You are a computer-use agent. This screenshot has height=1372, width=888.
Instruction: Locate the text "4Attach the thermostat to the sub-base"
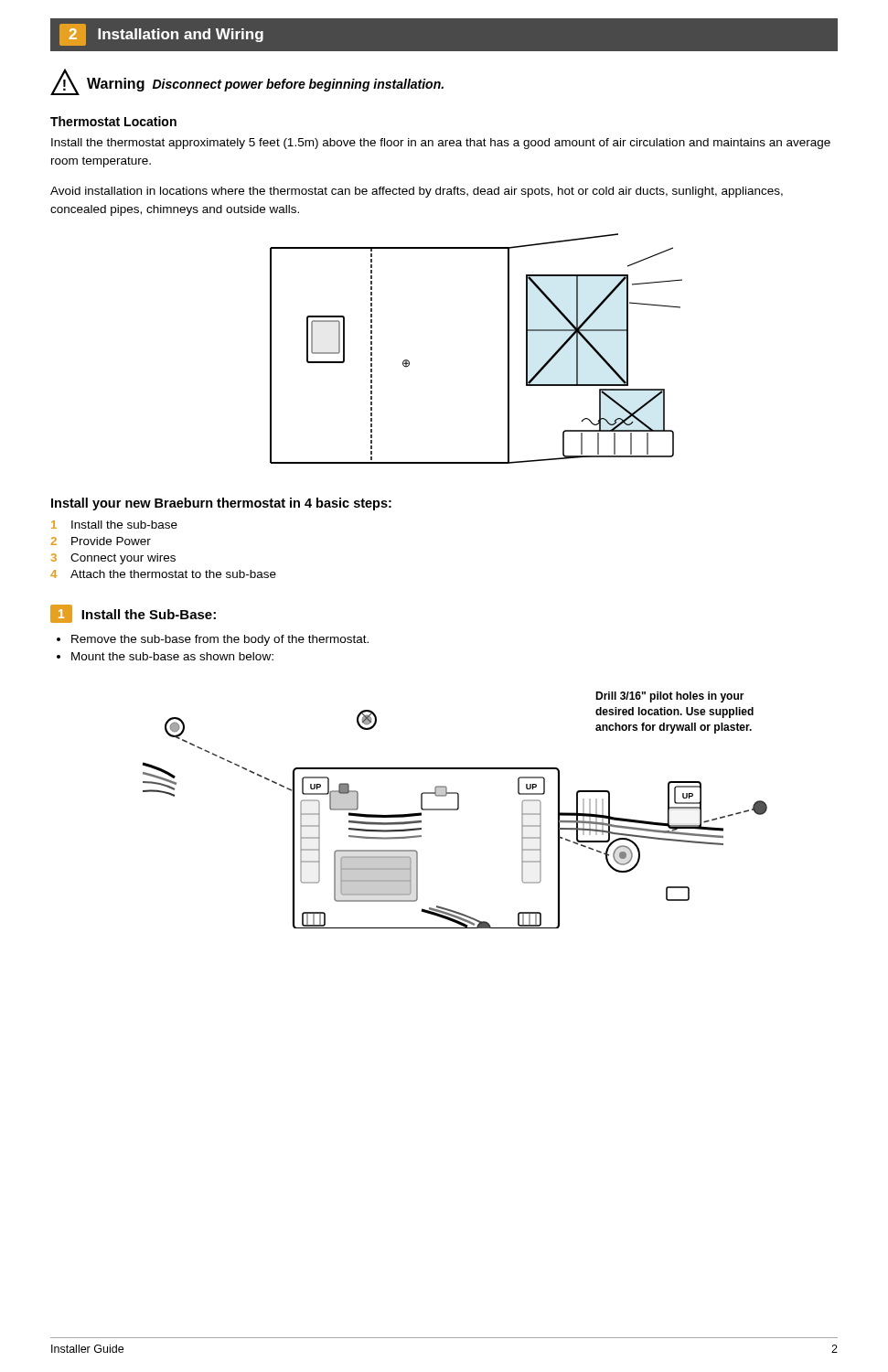pyautogui.click(x=163, y=574)
